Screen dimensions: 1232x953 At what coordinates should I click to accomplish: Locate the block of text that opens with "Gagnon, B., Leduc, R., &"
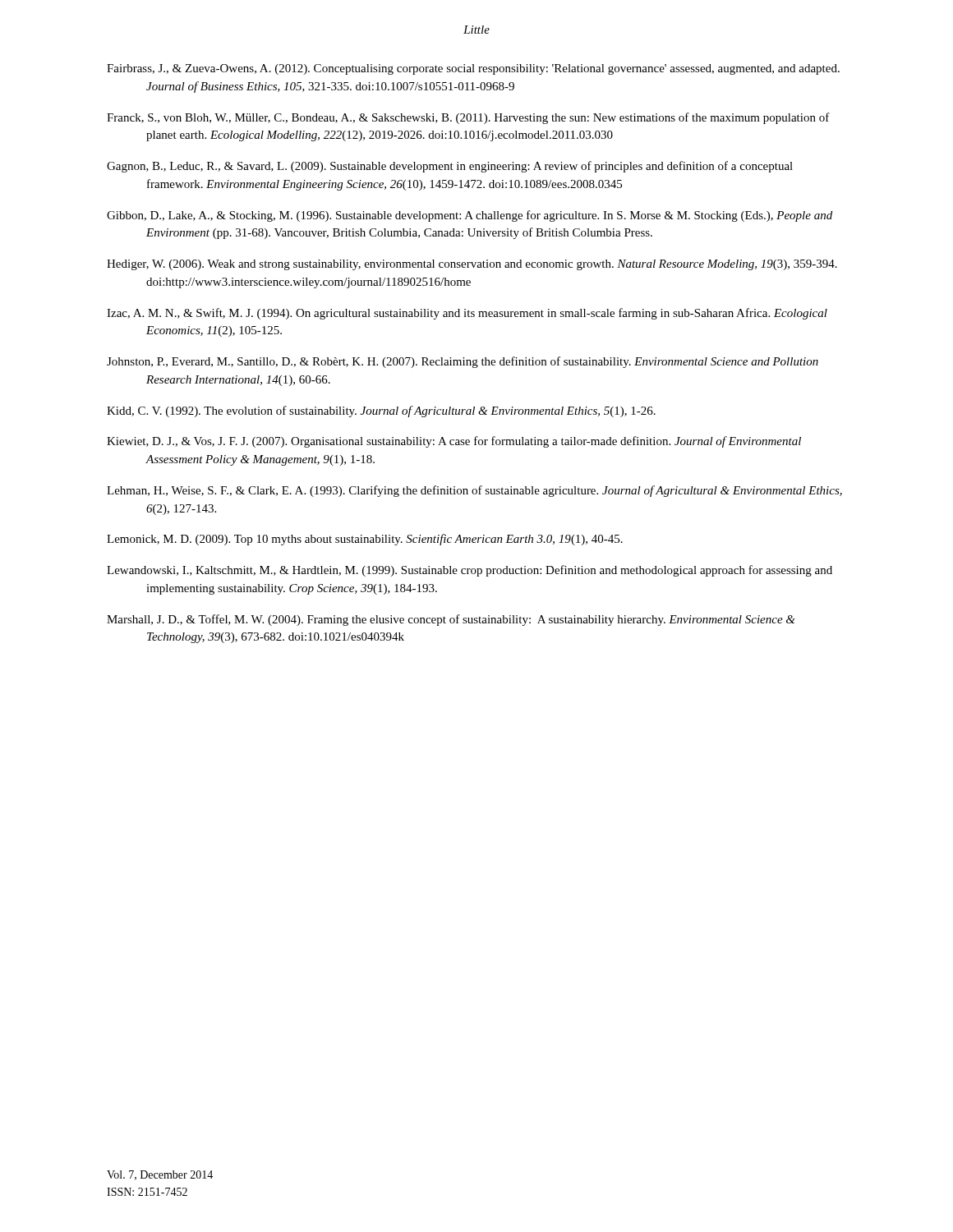pyautogui.click(x=450, y=175)
